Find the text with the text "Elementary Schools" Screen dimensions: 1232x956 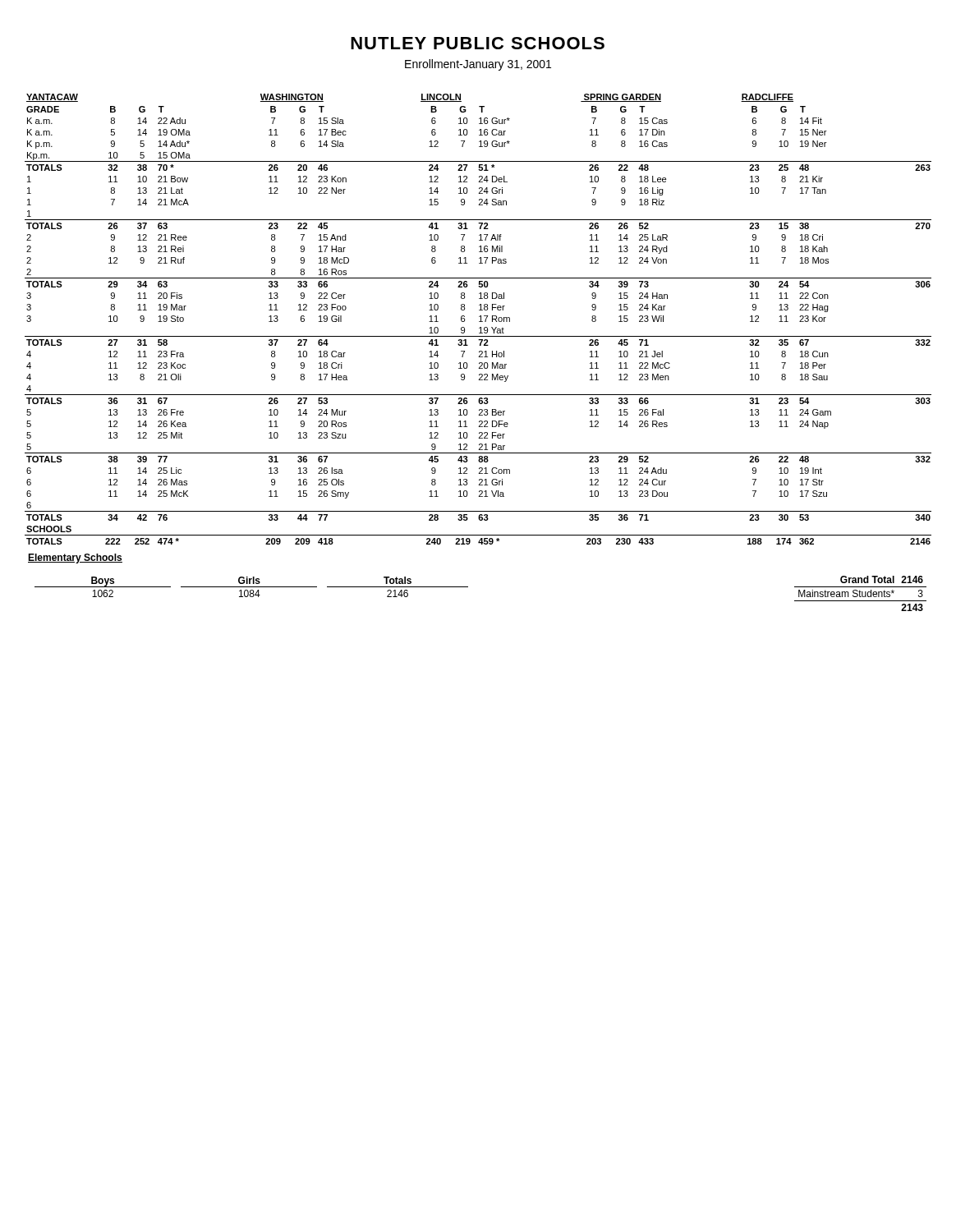pos(75,558)
